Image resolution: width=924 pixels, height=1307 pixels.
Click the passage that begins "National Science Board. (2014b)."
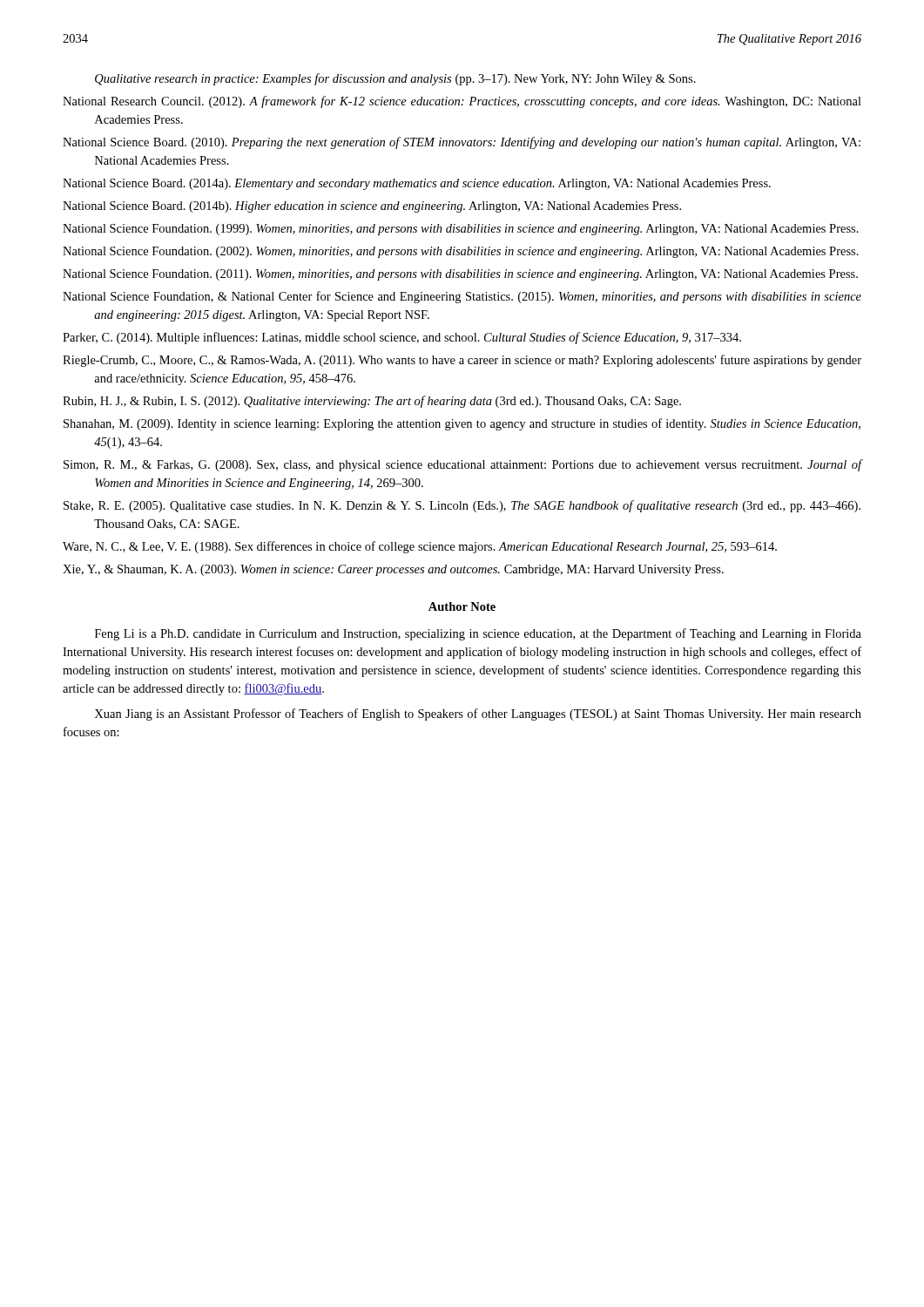pos(372,206)
